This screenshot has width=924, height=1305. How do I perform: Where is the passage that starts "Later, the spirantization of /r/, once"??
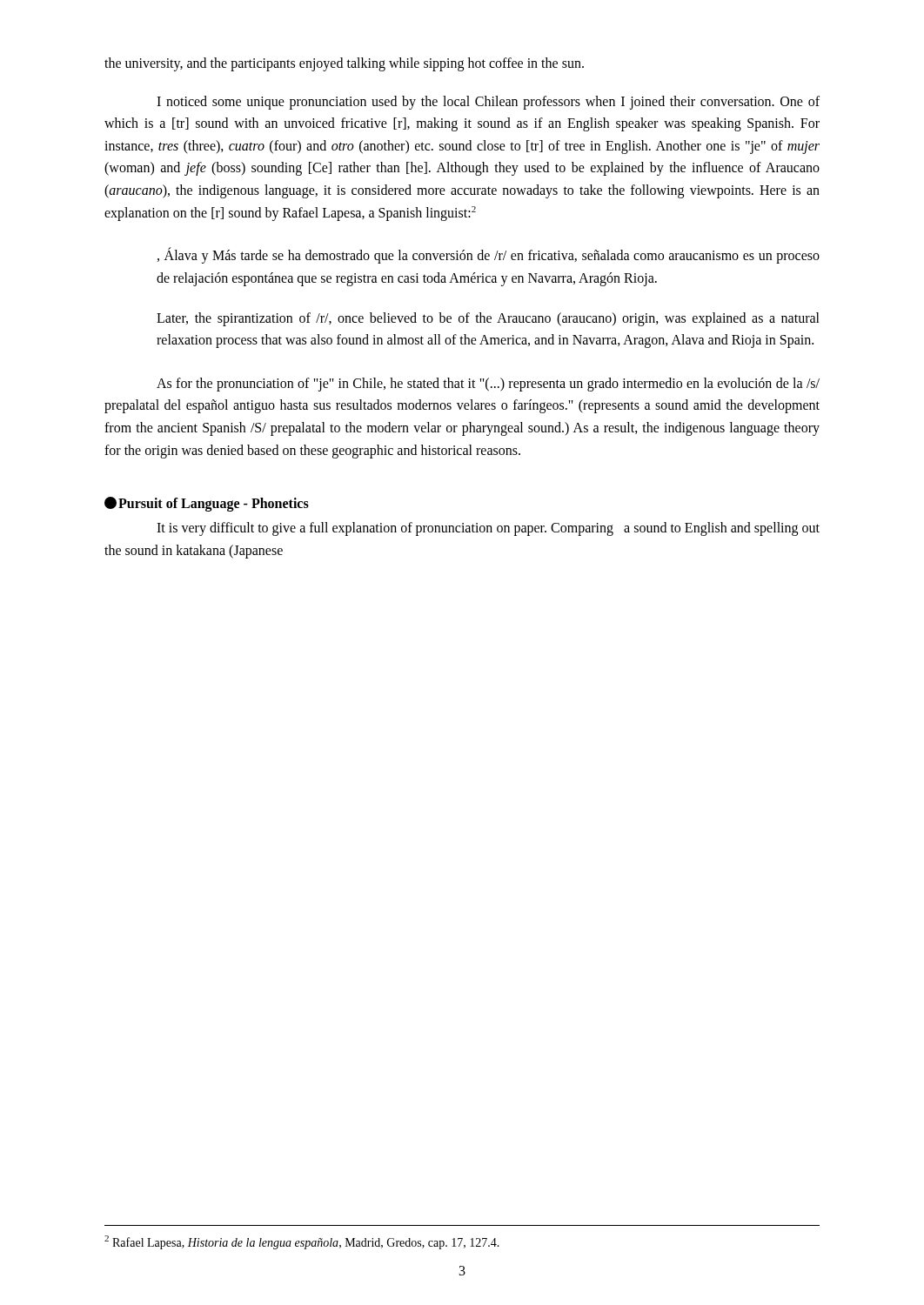click(488, 329)
